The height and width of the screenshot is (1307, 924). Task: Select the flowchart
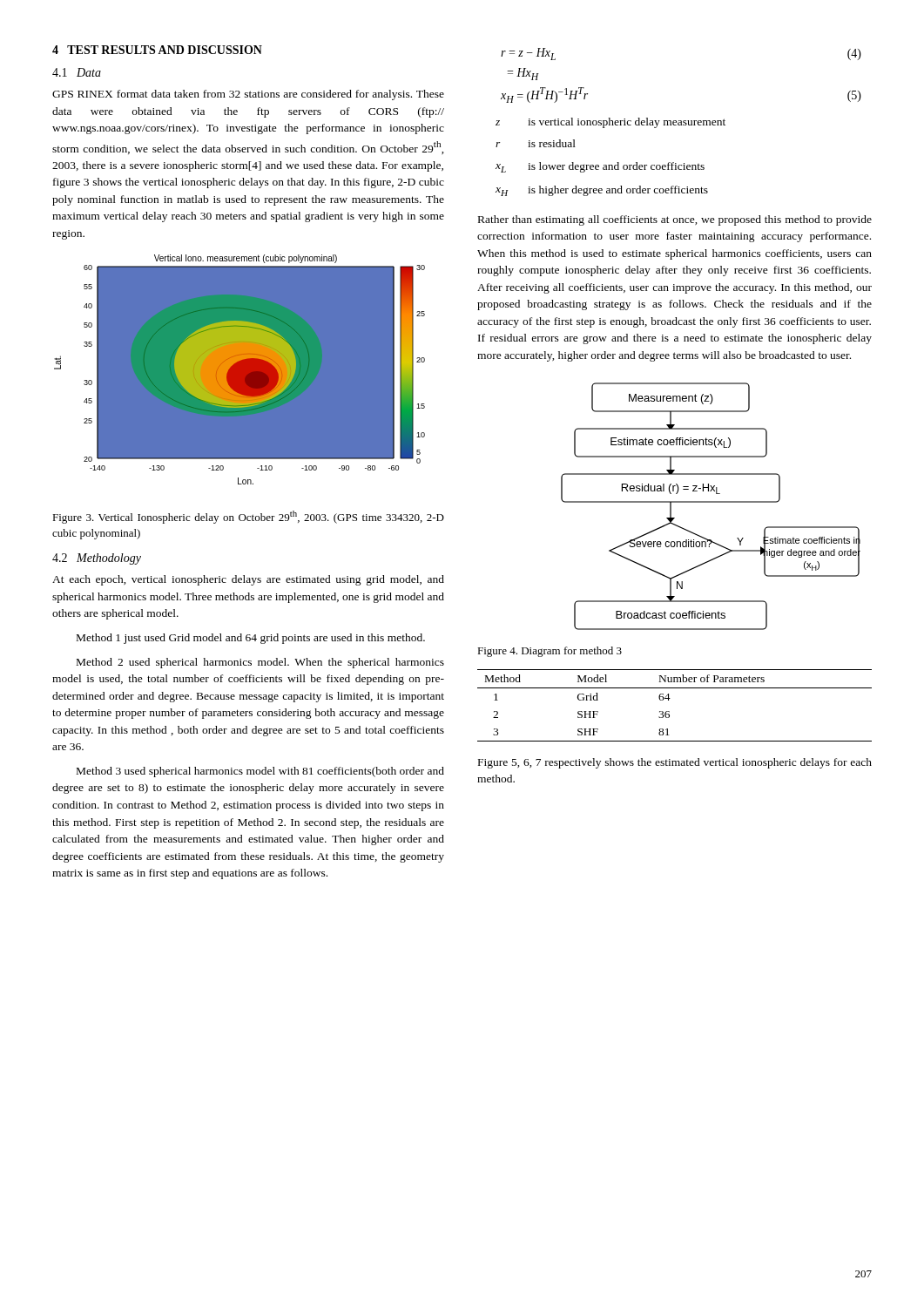tap(674, 507)
